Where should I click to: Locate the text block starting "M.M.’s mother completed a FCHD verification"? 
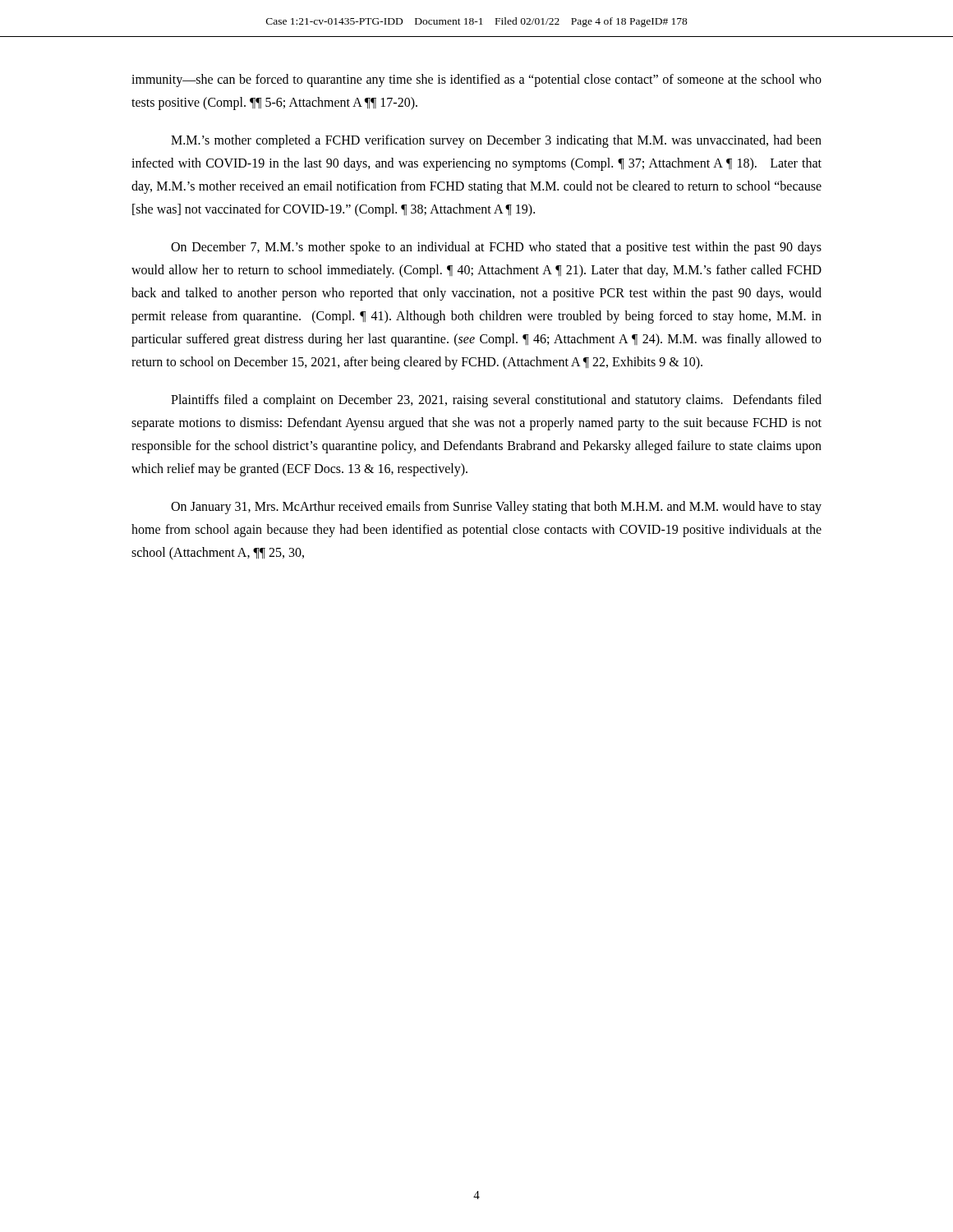476,175
